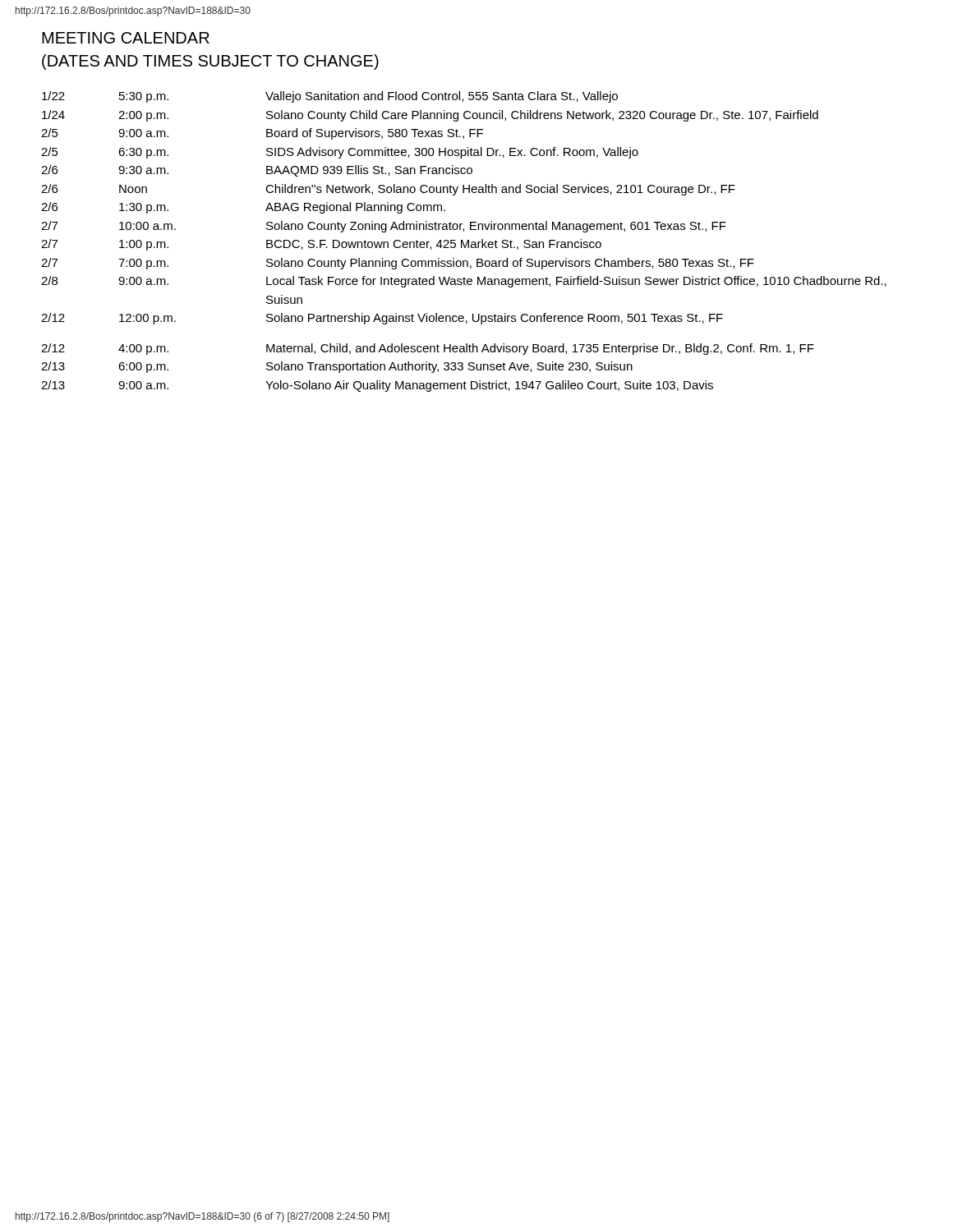Find the list item with the text "2/5 6:30 p.m. SIDS Advisory Committee, 300 Hospital"
This screenshot has width=953, height=1232.
476,152
